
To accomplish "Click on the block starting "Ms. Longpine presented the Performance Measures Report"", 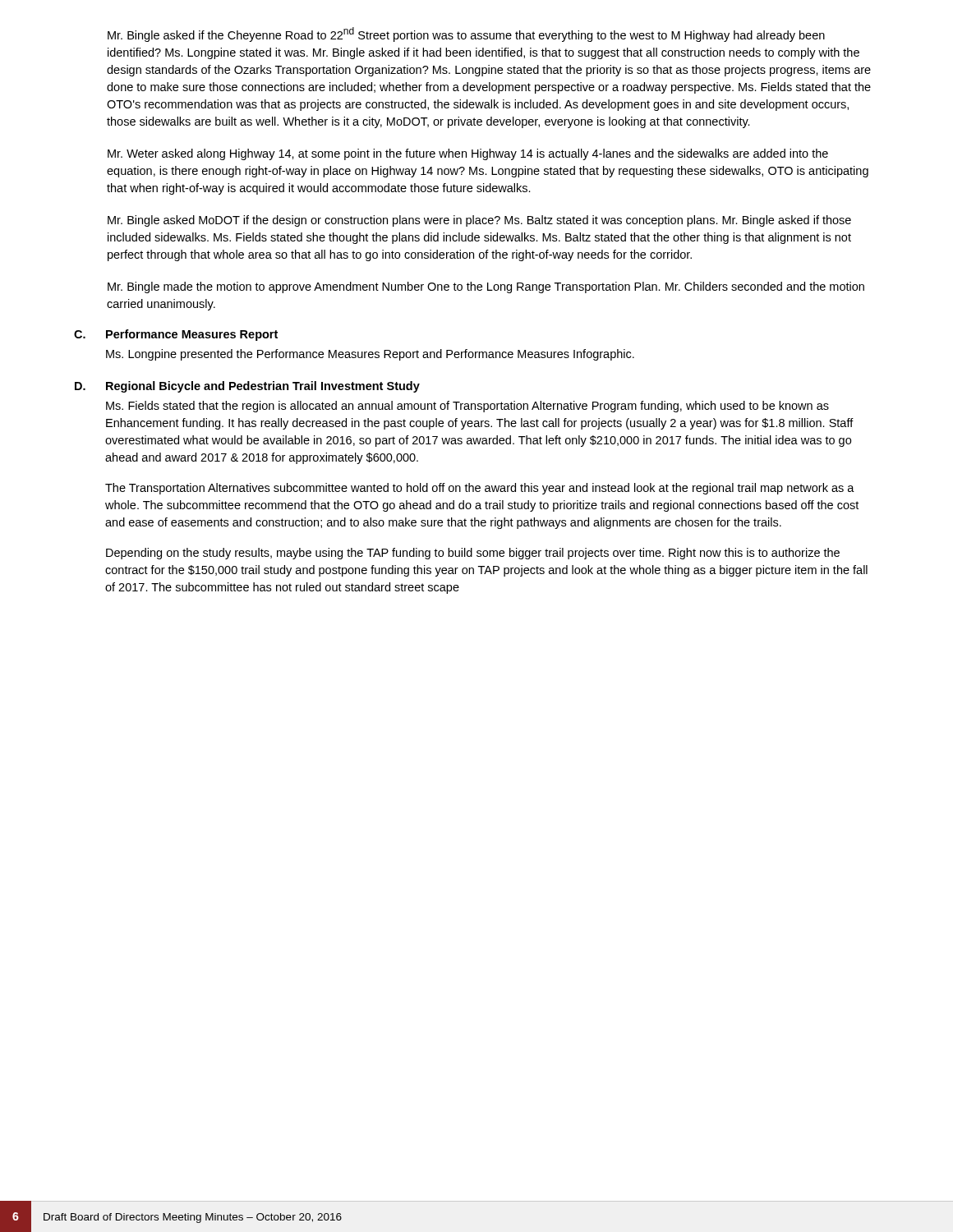I will (370, 354).
